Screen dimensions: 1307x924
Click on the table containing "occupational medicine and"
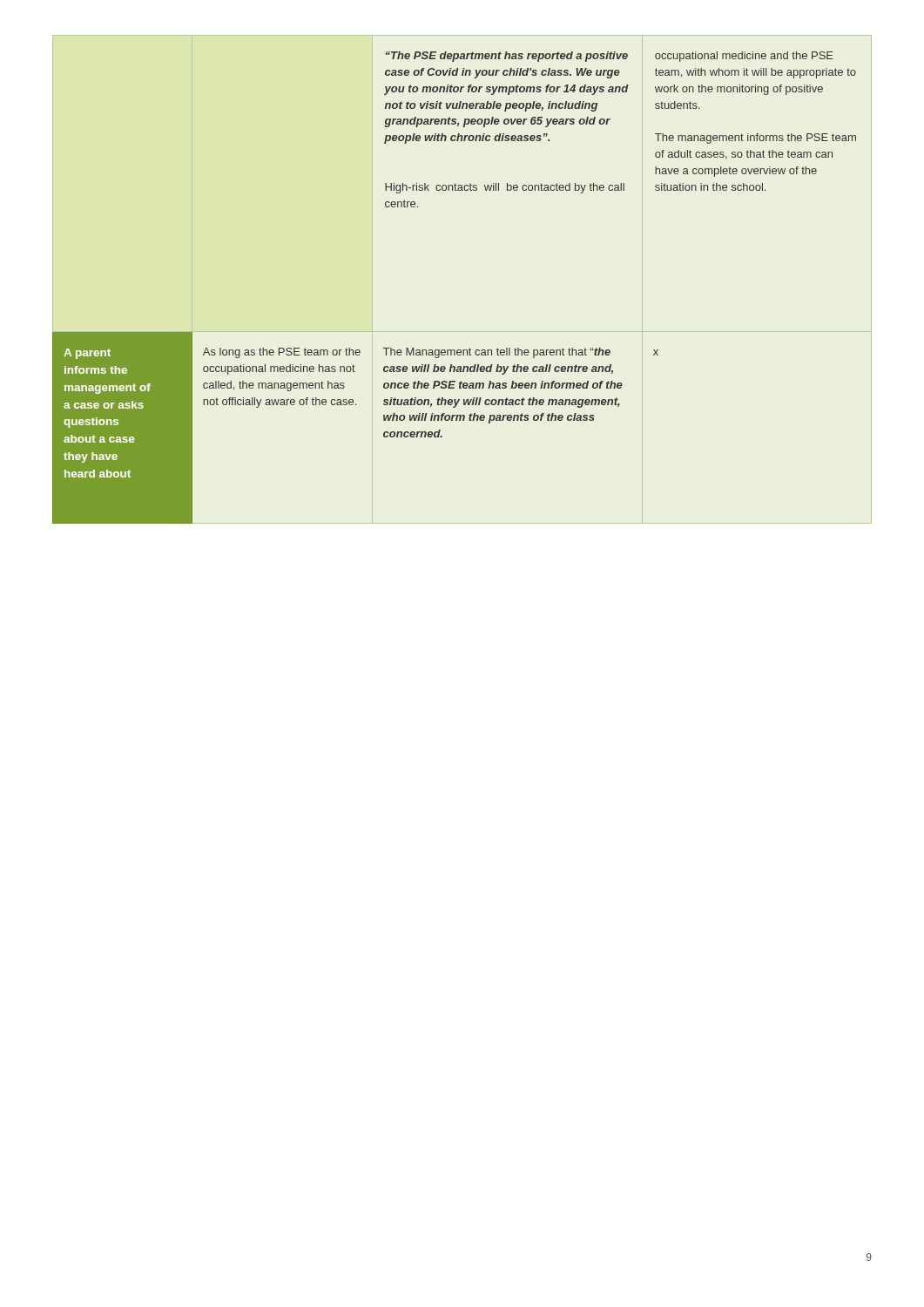(x=462, y=279)
